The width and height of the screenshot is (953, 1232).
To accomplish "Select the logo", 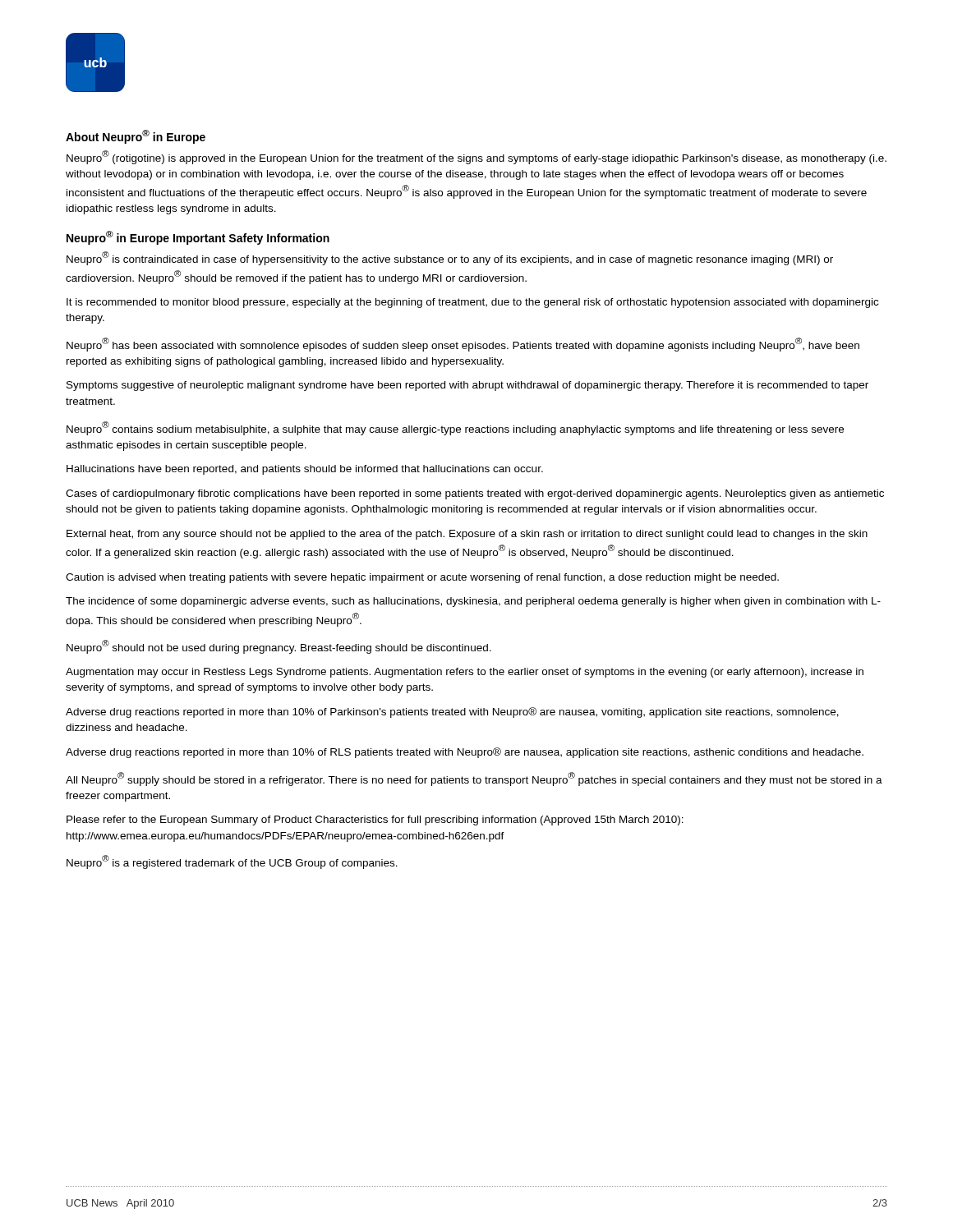I will 95,64.
